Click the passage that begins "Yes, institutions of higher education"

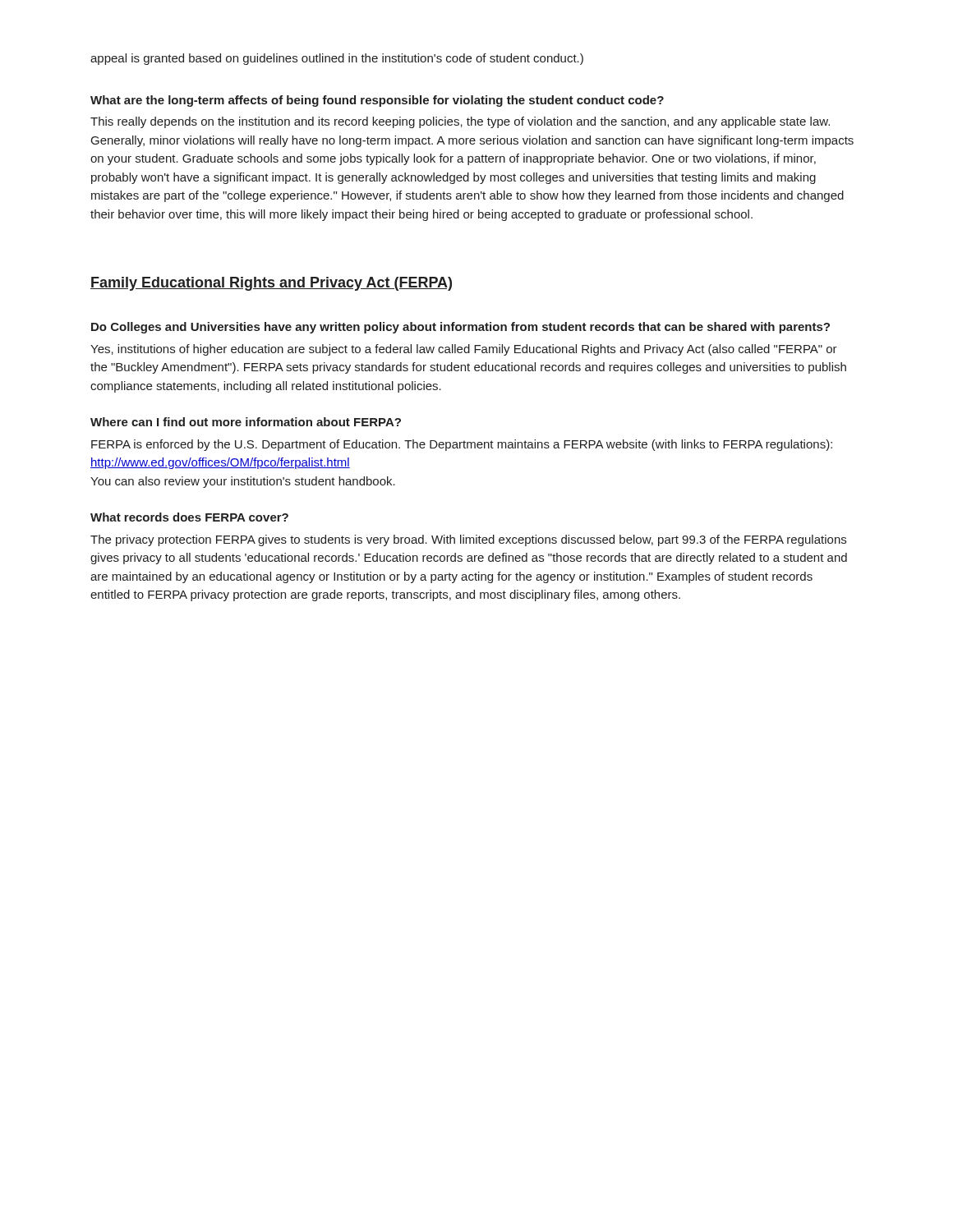pyautogui.click(x=469, y=367)
